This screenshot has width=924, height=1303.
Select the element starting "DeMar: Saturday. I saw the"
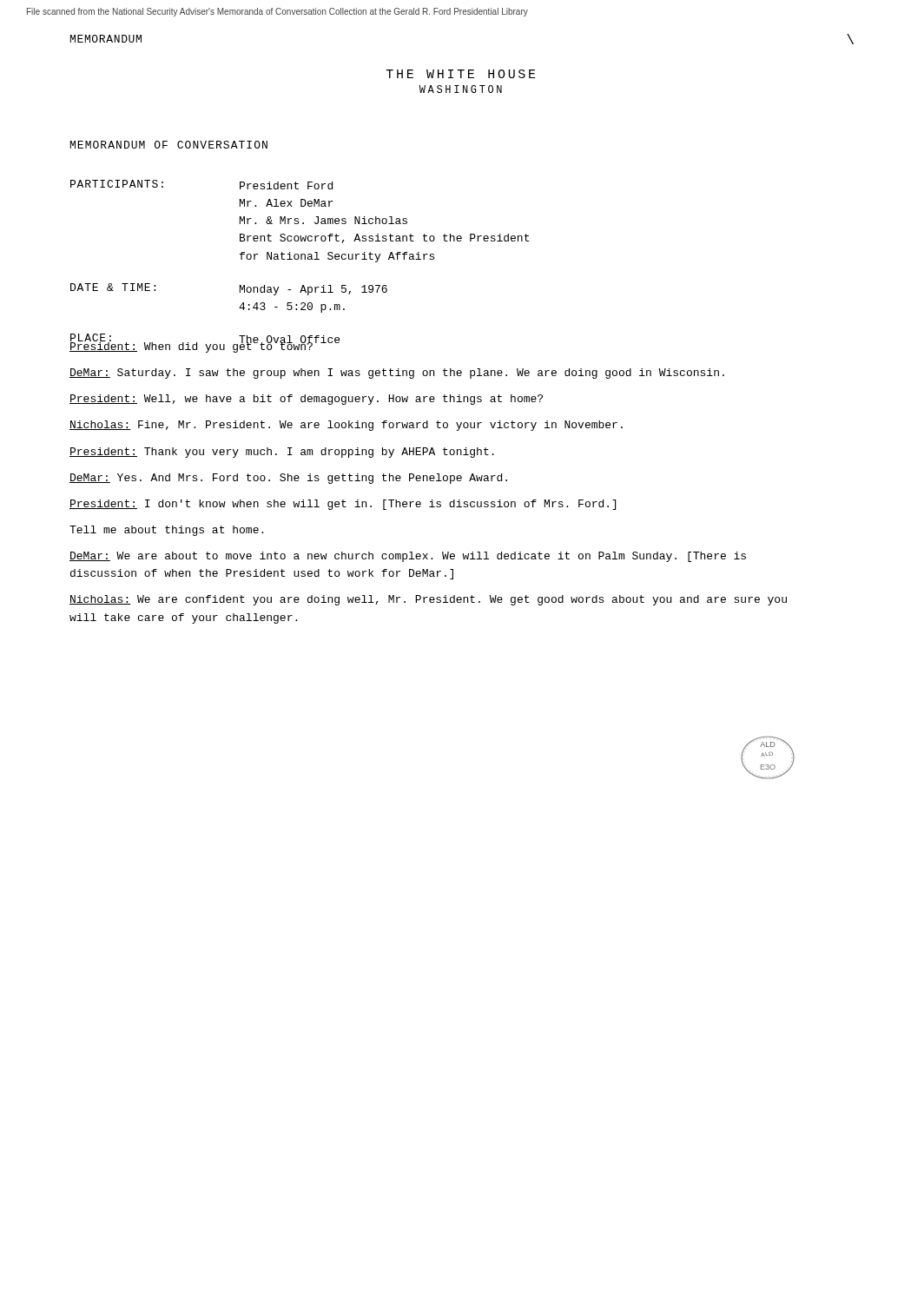398,373
